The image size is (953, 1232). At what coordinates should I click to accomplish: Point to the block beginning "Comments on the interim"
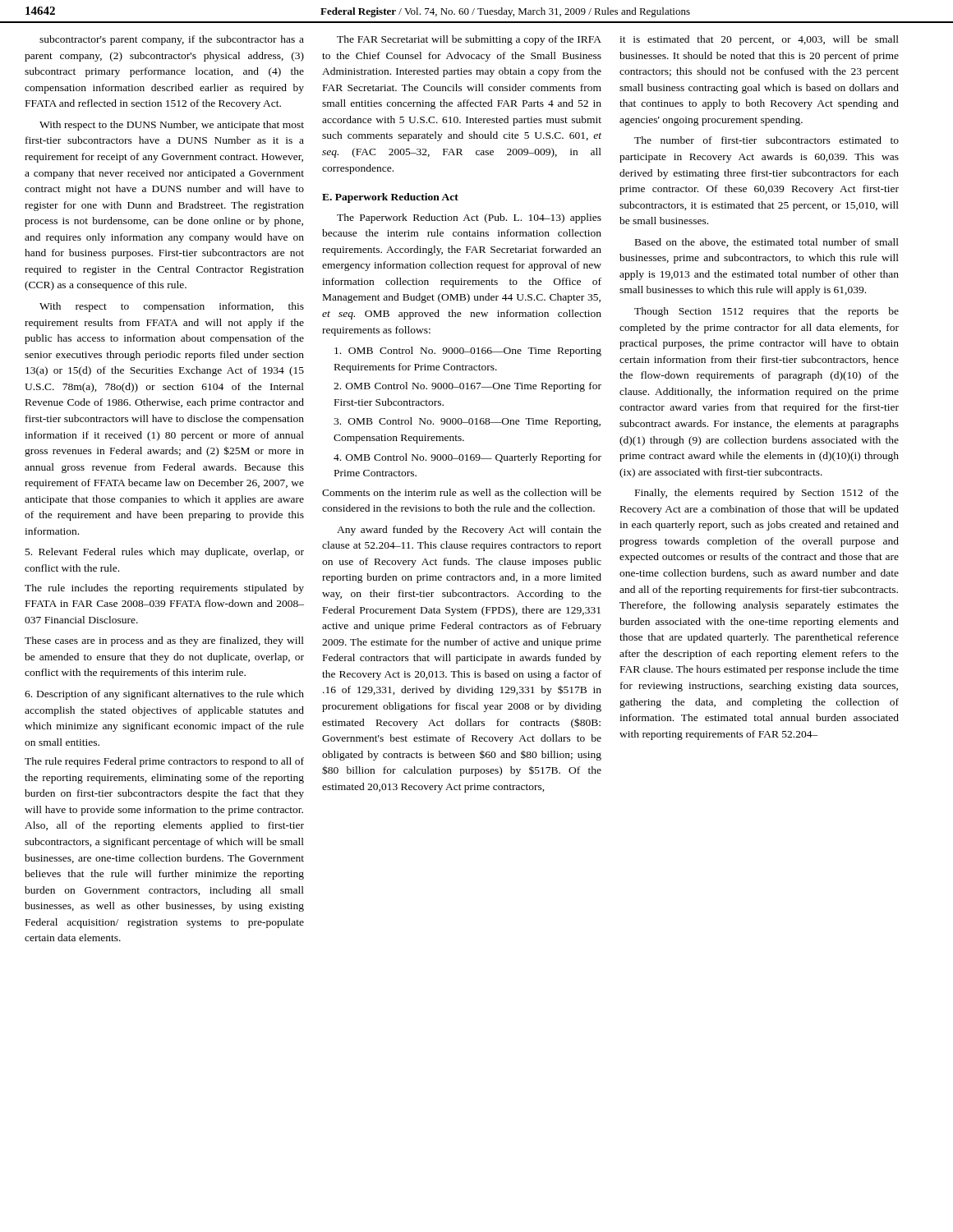(x=462, y=500)
